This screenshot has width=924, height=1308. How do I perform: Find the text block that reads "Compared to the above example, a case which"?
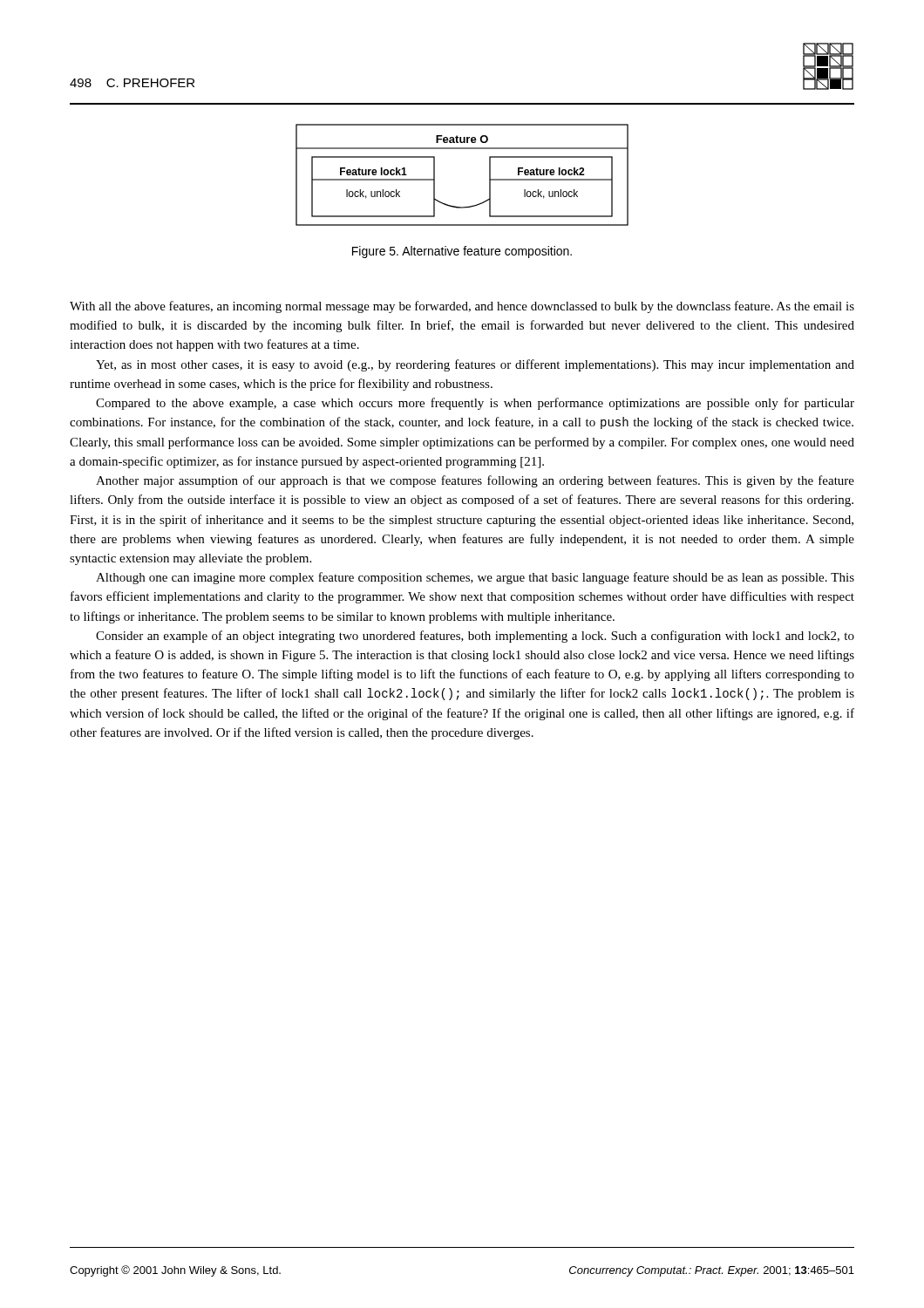(x=462, y=432)
